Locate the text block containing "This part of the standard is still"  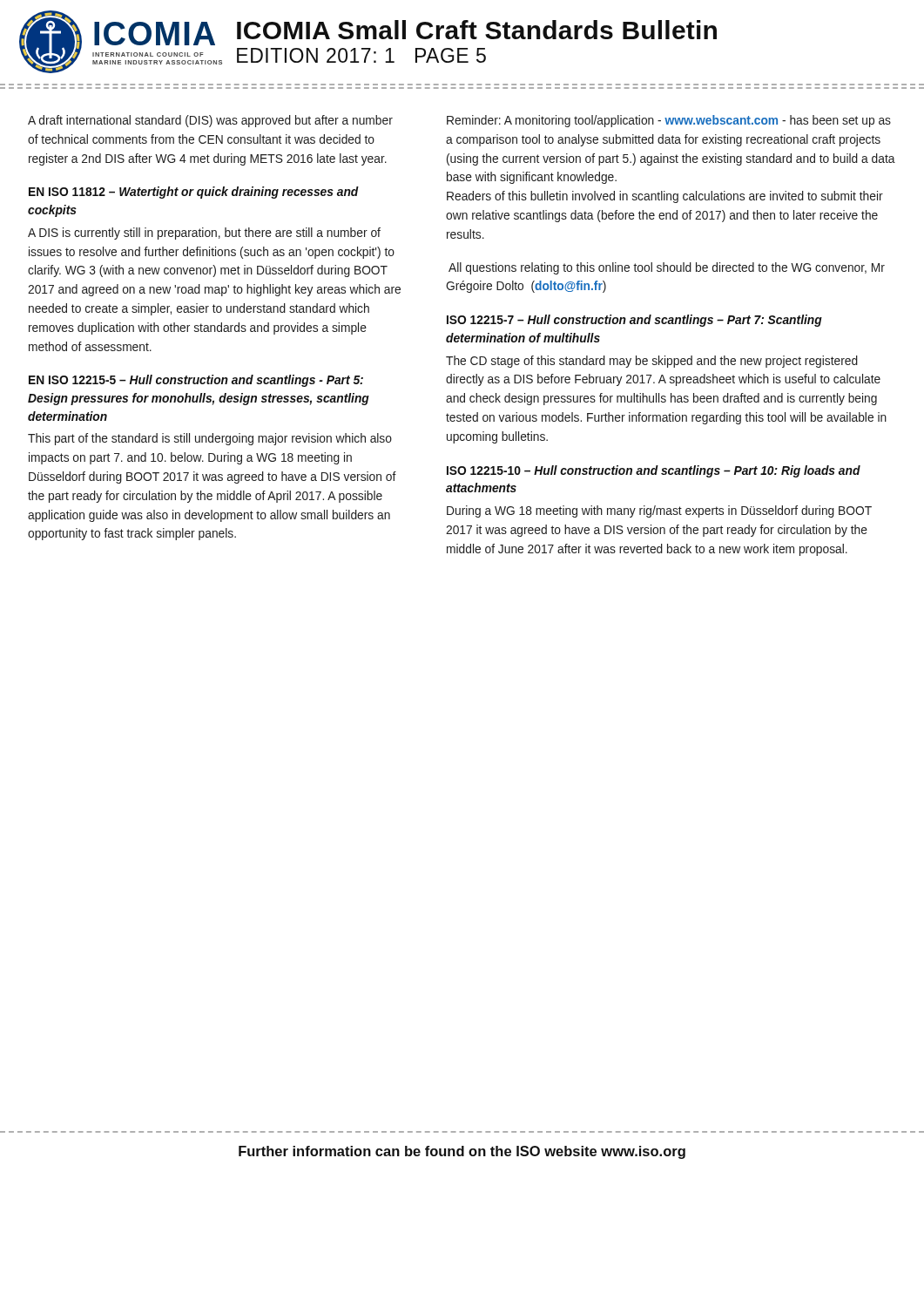212,487
